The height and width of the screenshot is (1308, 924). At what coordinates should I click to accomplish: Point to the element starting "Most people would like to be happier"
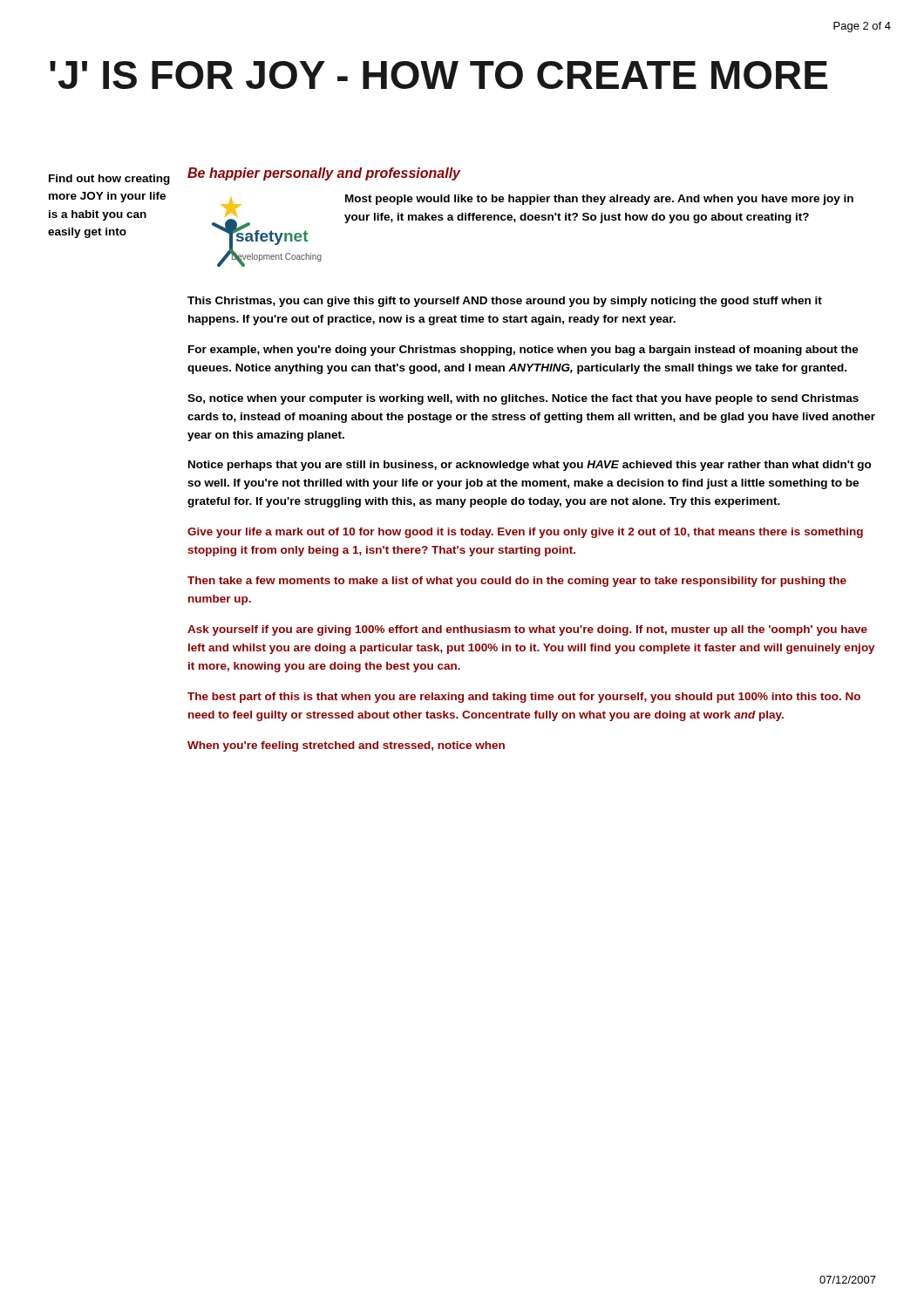click(599, 208)
